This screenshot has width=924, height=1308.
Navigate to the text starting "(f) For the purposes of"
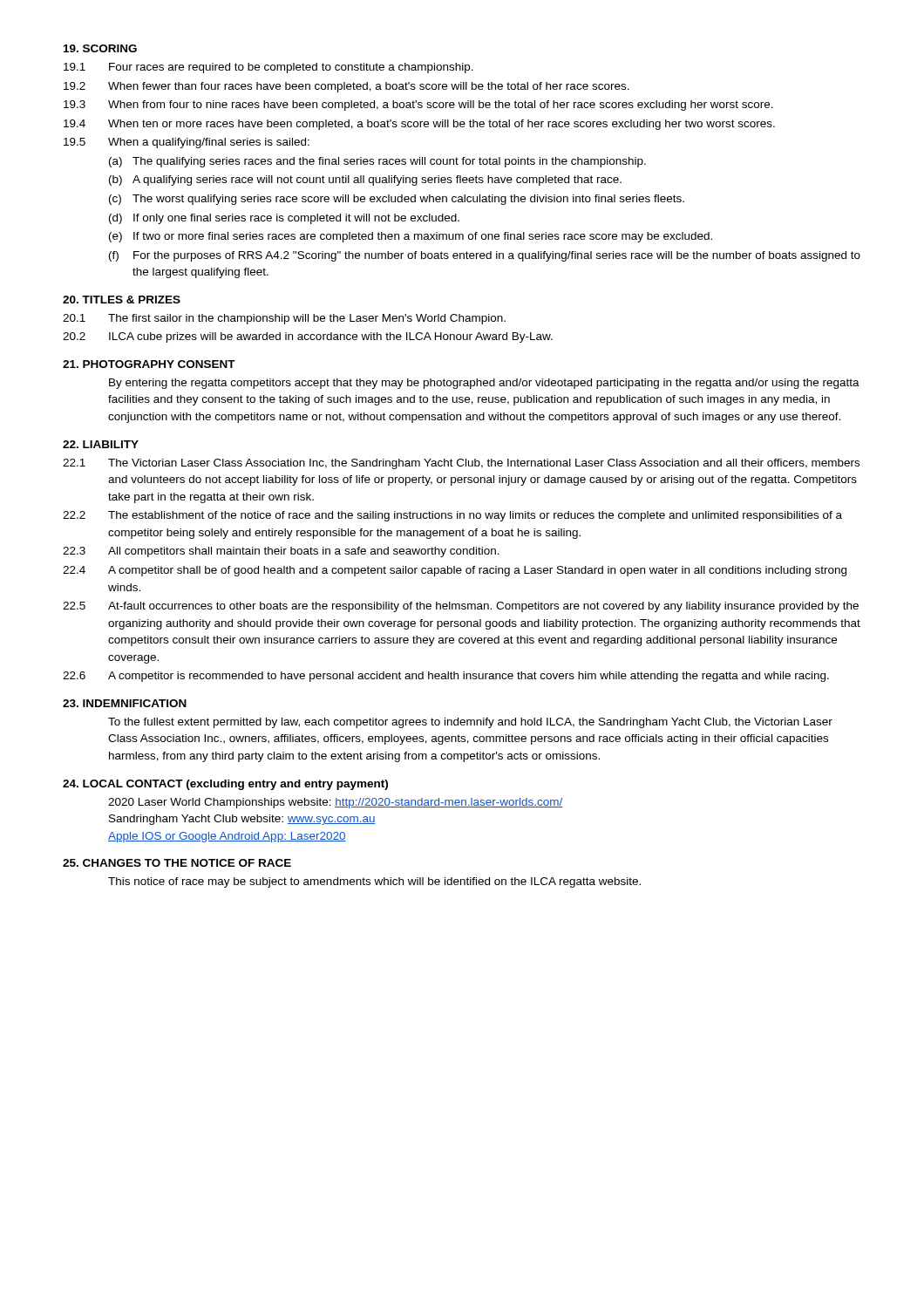pos(462,263)
